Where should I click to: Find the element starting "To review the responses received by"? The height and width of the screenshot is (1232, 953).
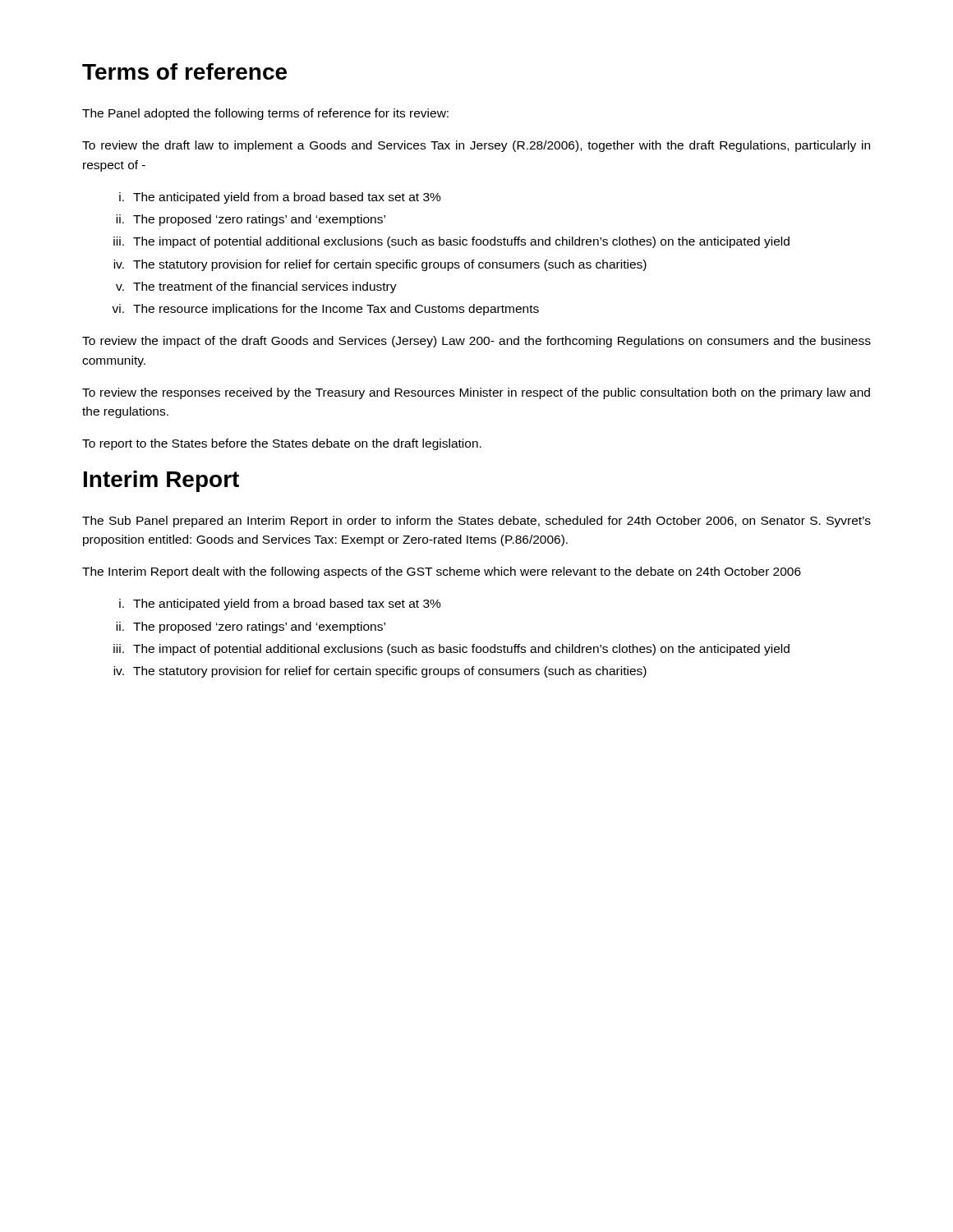pyautogui.click(x=476, y=402)
